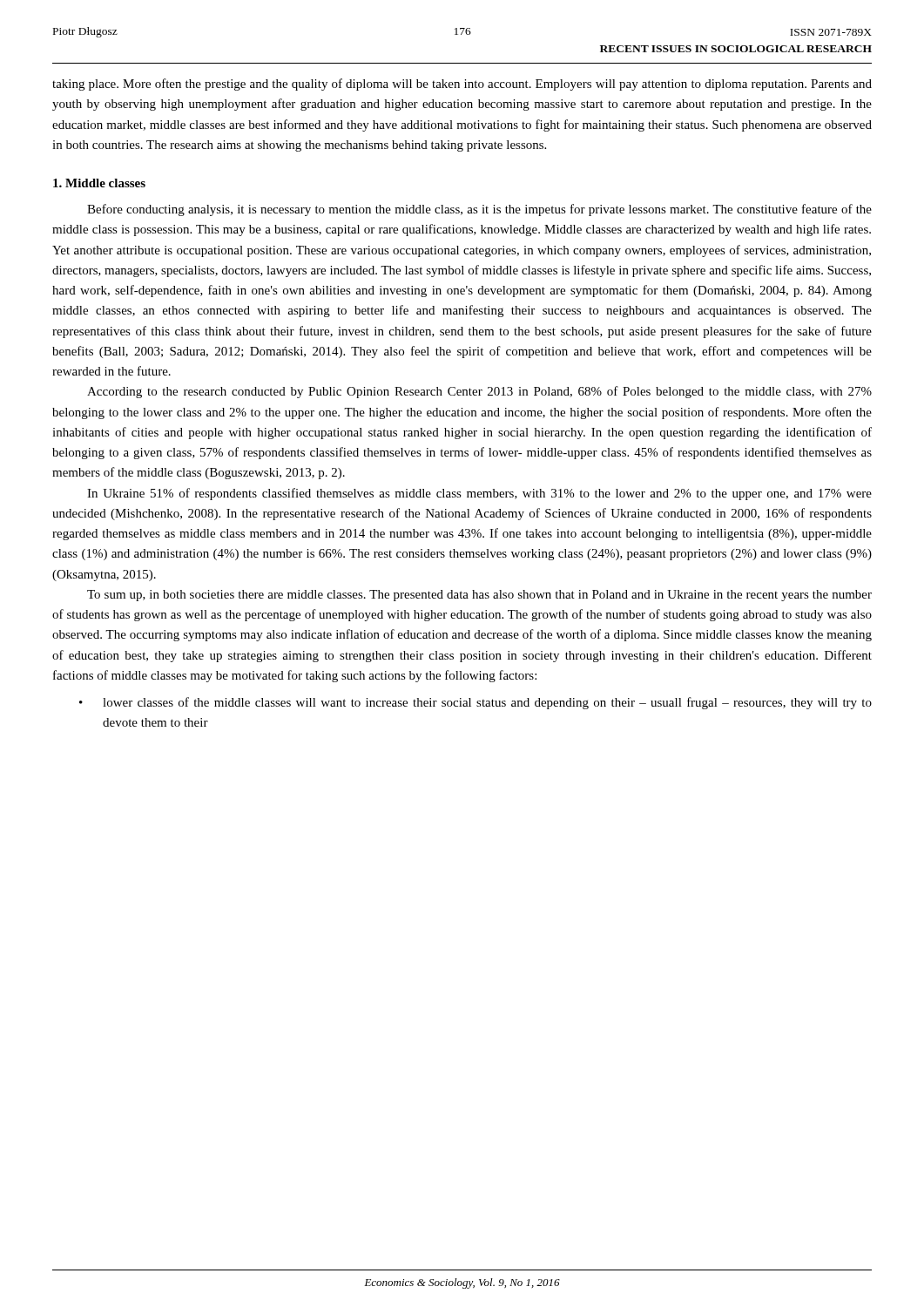The width and height of the screenshot is (924, 1307).
Task: Select the text block that says "taking place. More often the prestige and"
Action: [462, 114]
